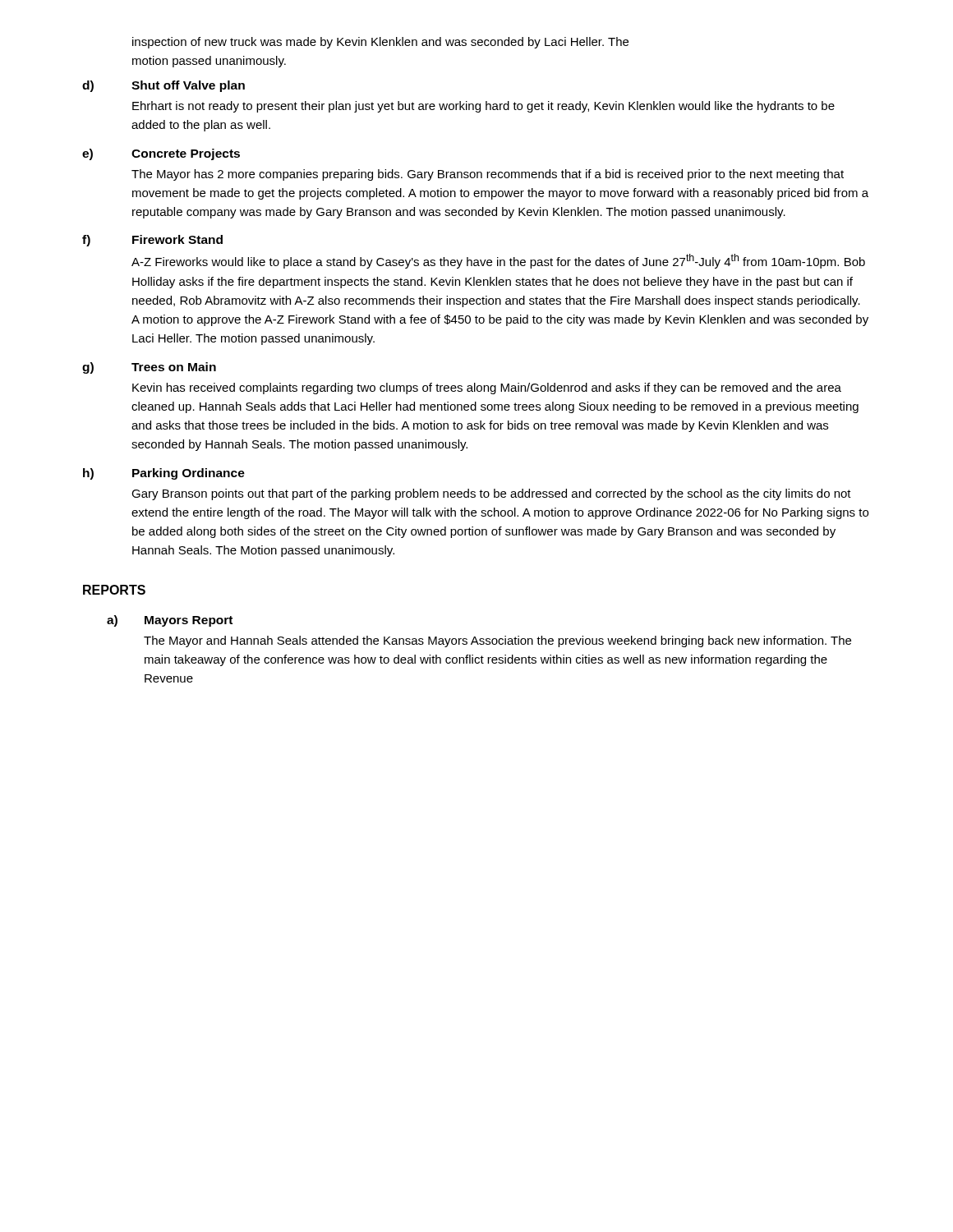Click on the passage starting "inspection of new"

[x=380, y=51]
